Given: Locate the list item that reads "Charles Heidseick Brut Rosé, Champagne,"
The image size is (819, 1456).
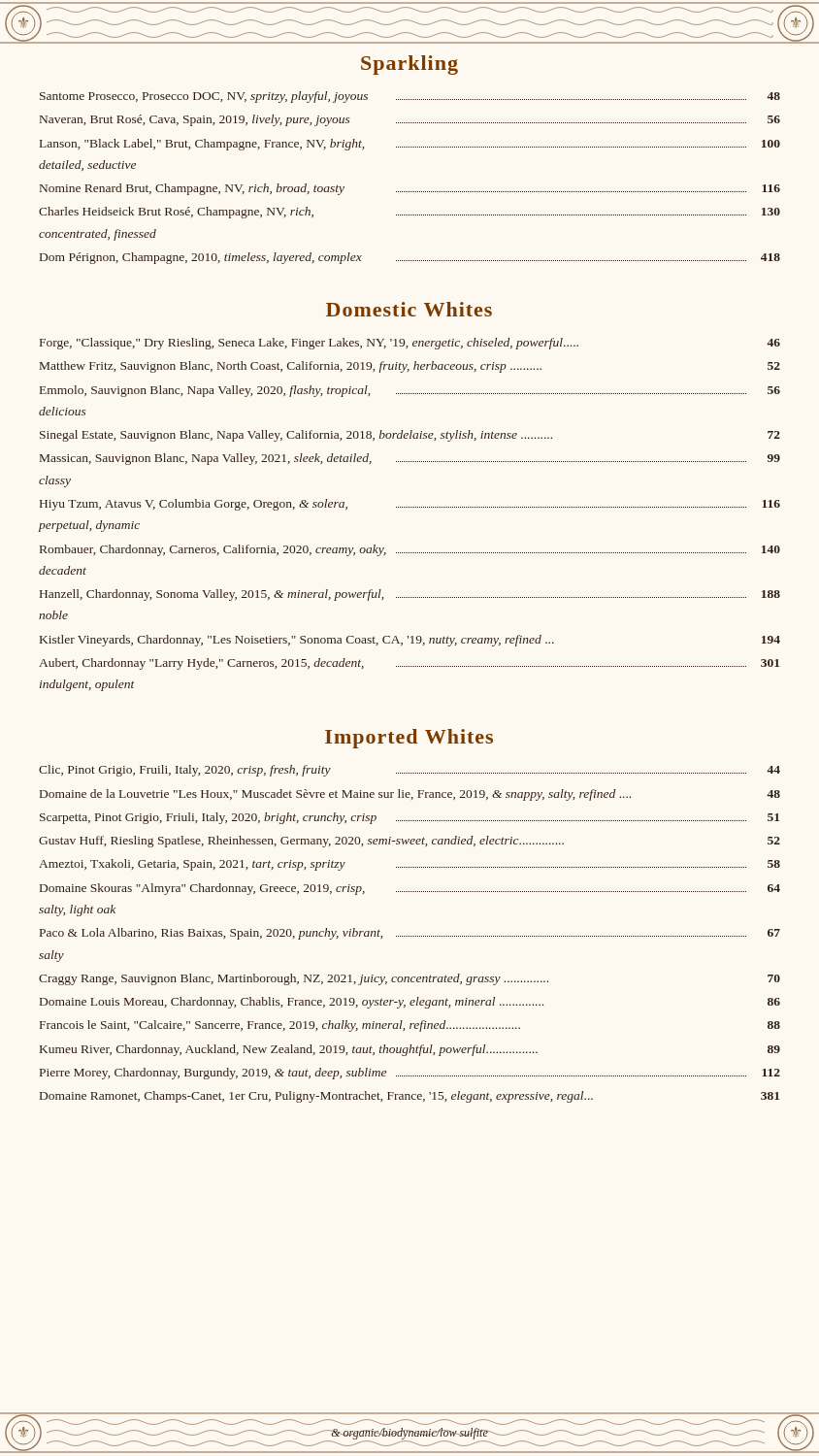Looking at the screenshot, I should click(410, 223).
